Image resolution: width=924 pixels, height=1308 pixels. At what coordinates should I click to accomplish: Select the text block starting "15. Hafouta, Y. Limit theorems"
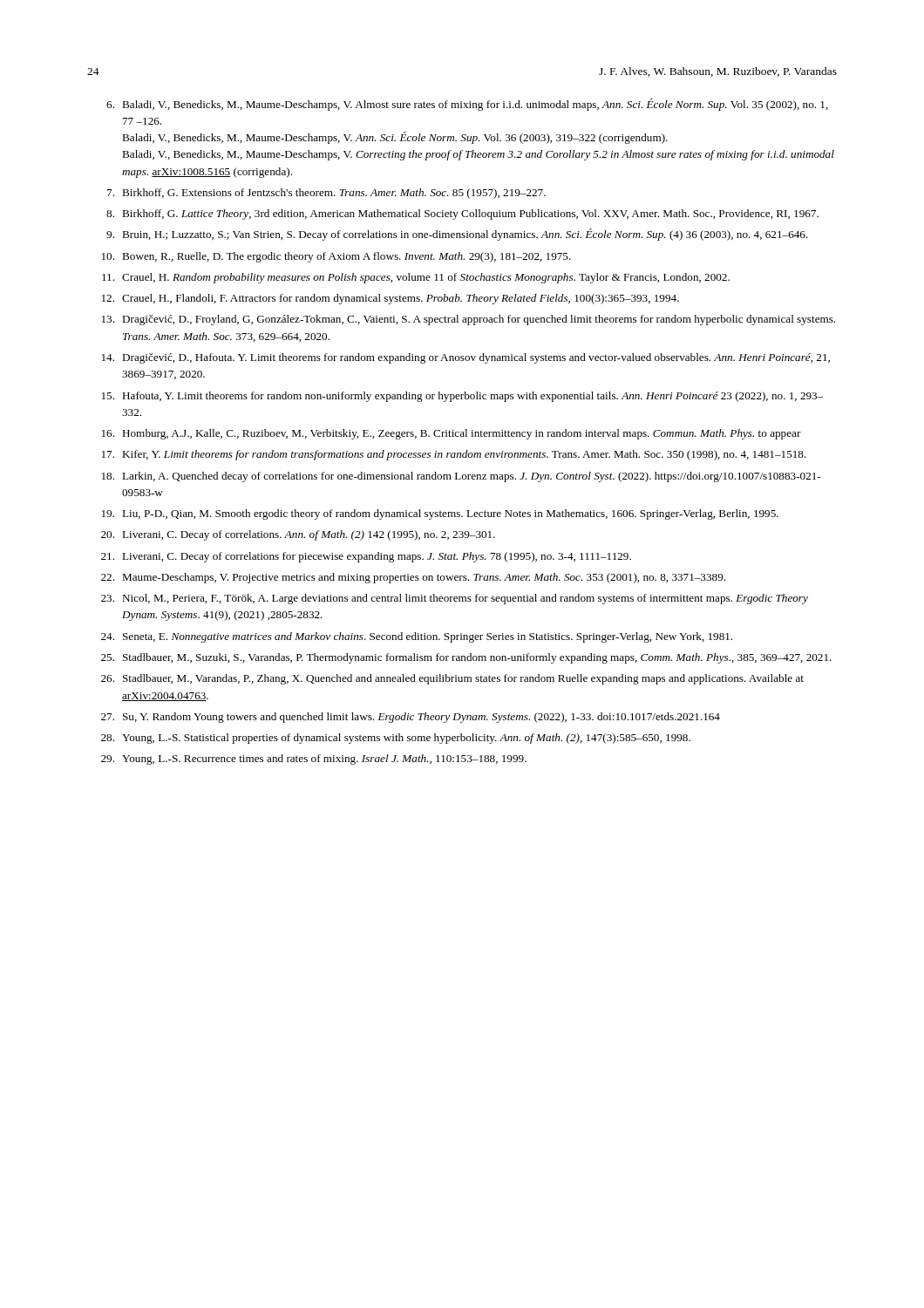462,404
